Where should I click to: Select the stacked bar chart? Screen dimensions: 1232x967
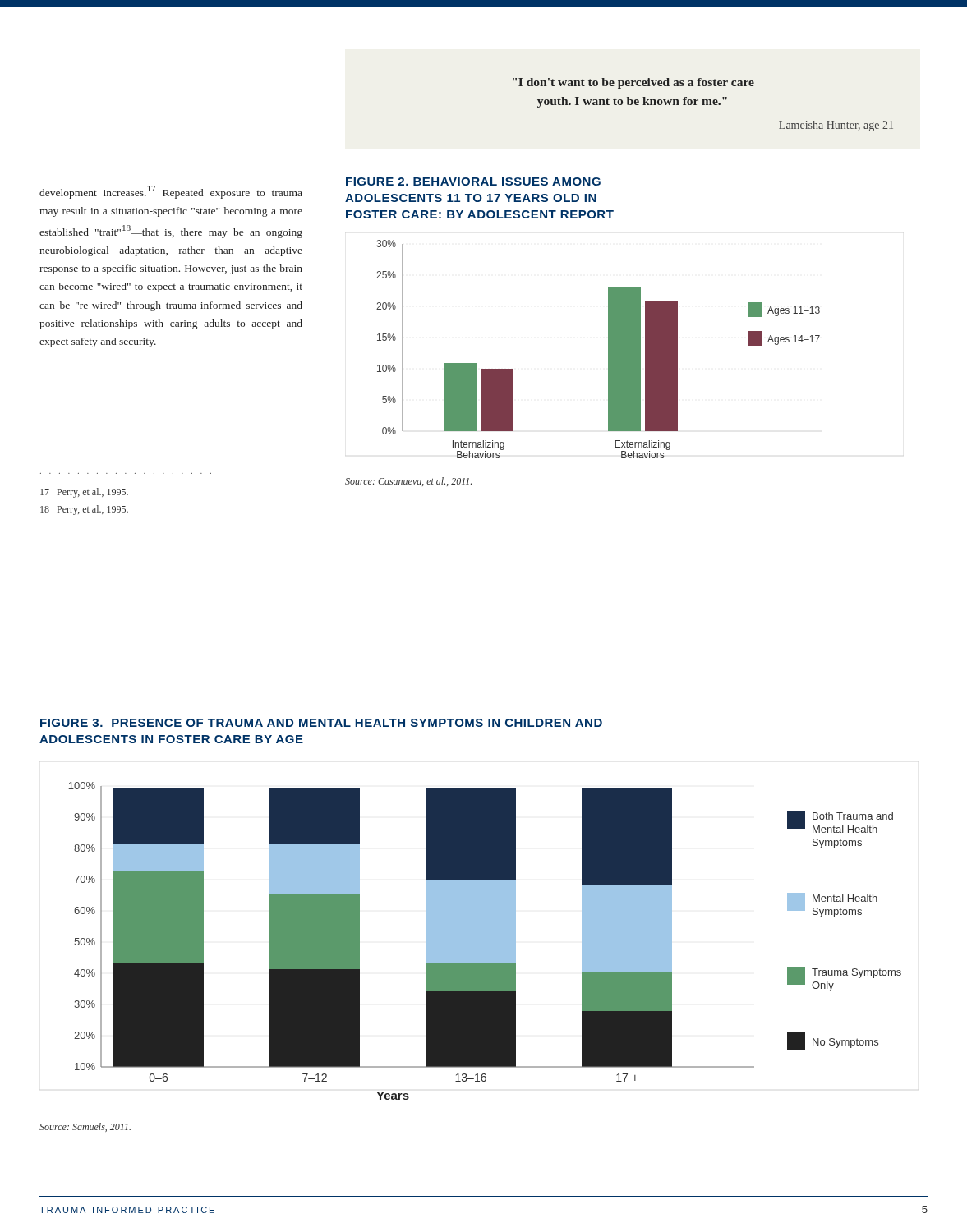click(x=483, y=938)
